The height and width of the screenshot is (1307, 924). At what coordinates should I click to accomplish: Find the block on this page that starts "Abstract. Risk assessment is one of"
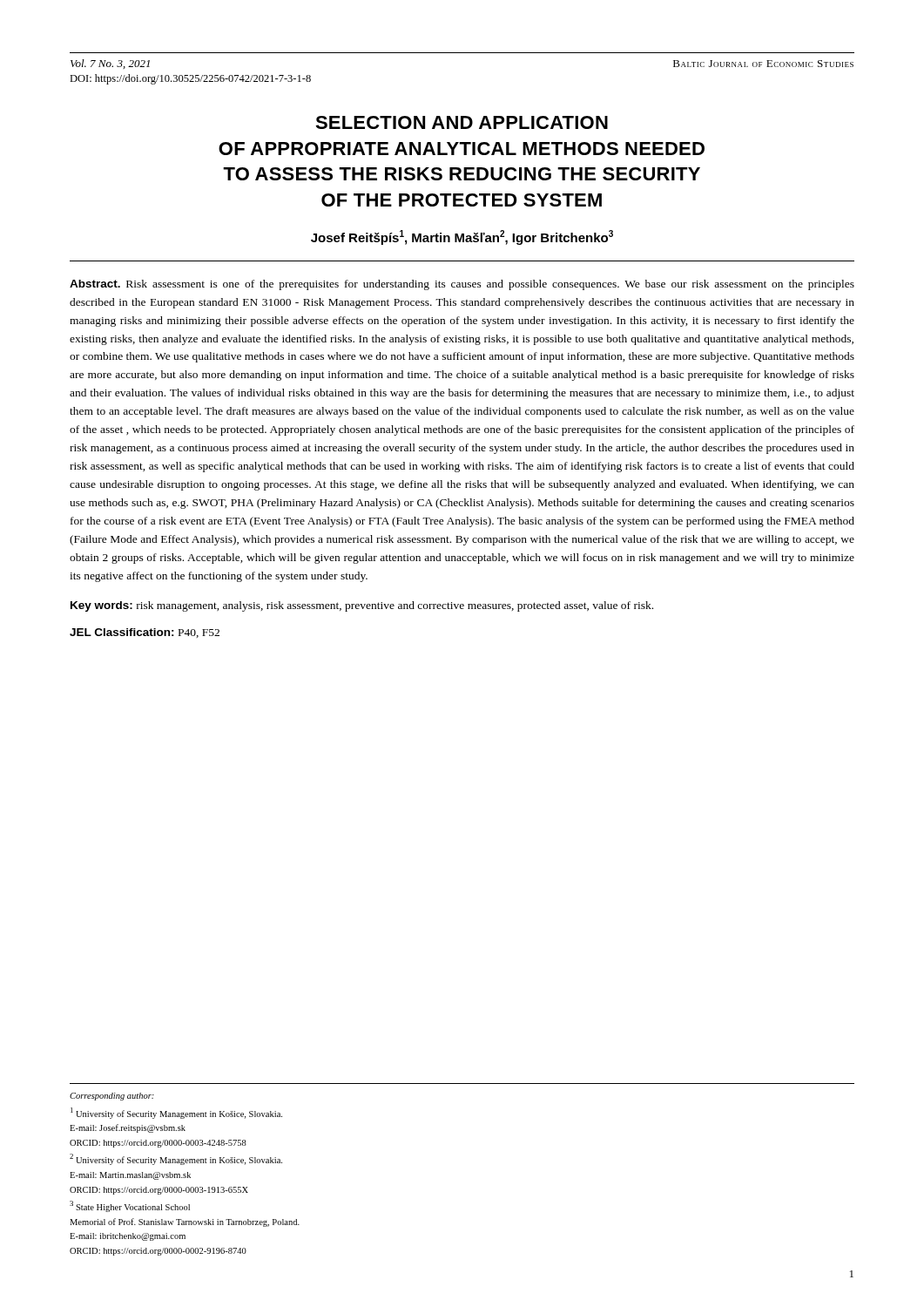[462, 429]
